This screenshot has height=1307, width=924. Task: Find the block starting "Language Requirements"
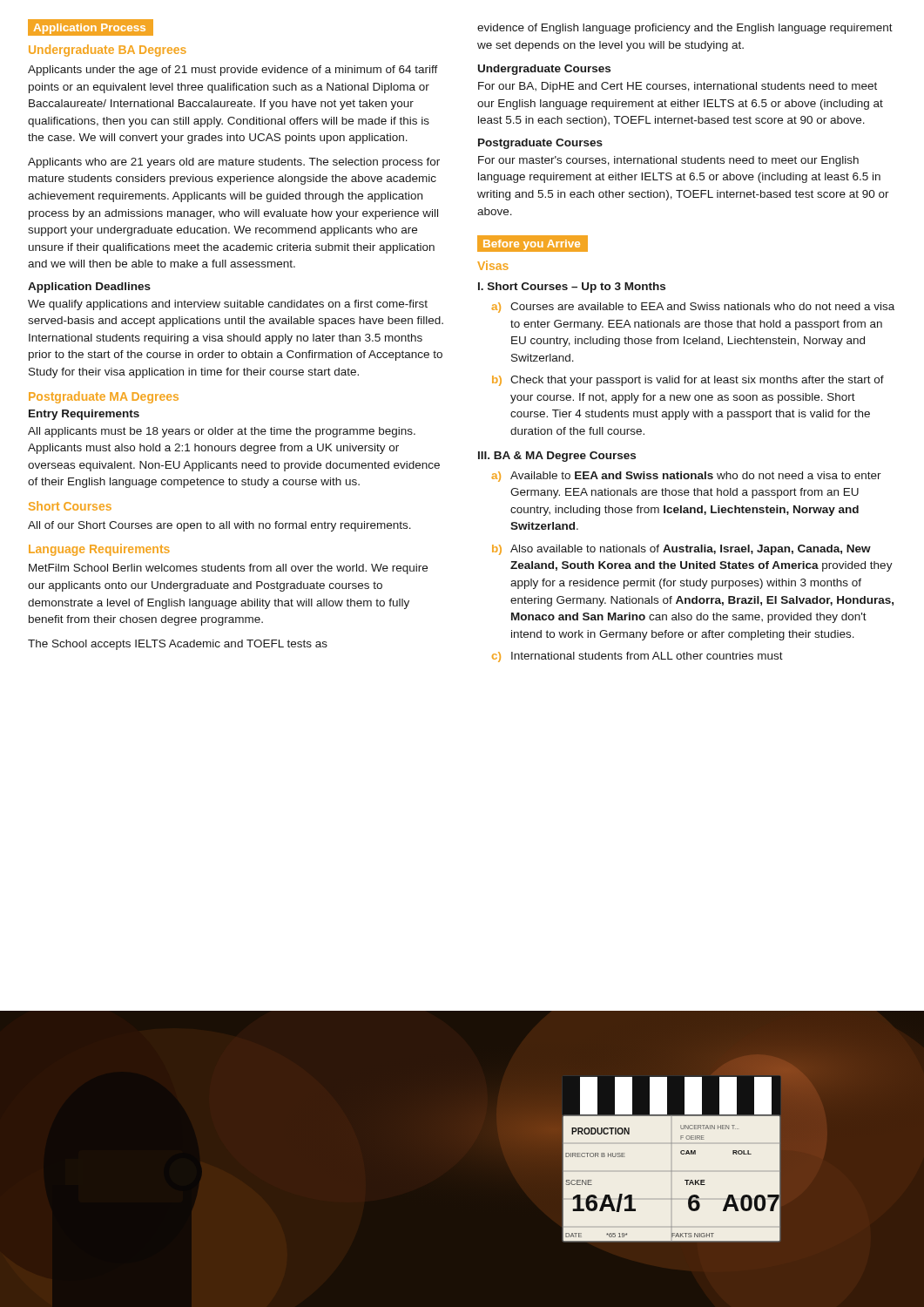[99, 549]
